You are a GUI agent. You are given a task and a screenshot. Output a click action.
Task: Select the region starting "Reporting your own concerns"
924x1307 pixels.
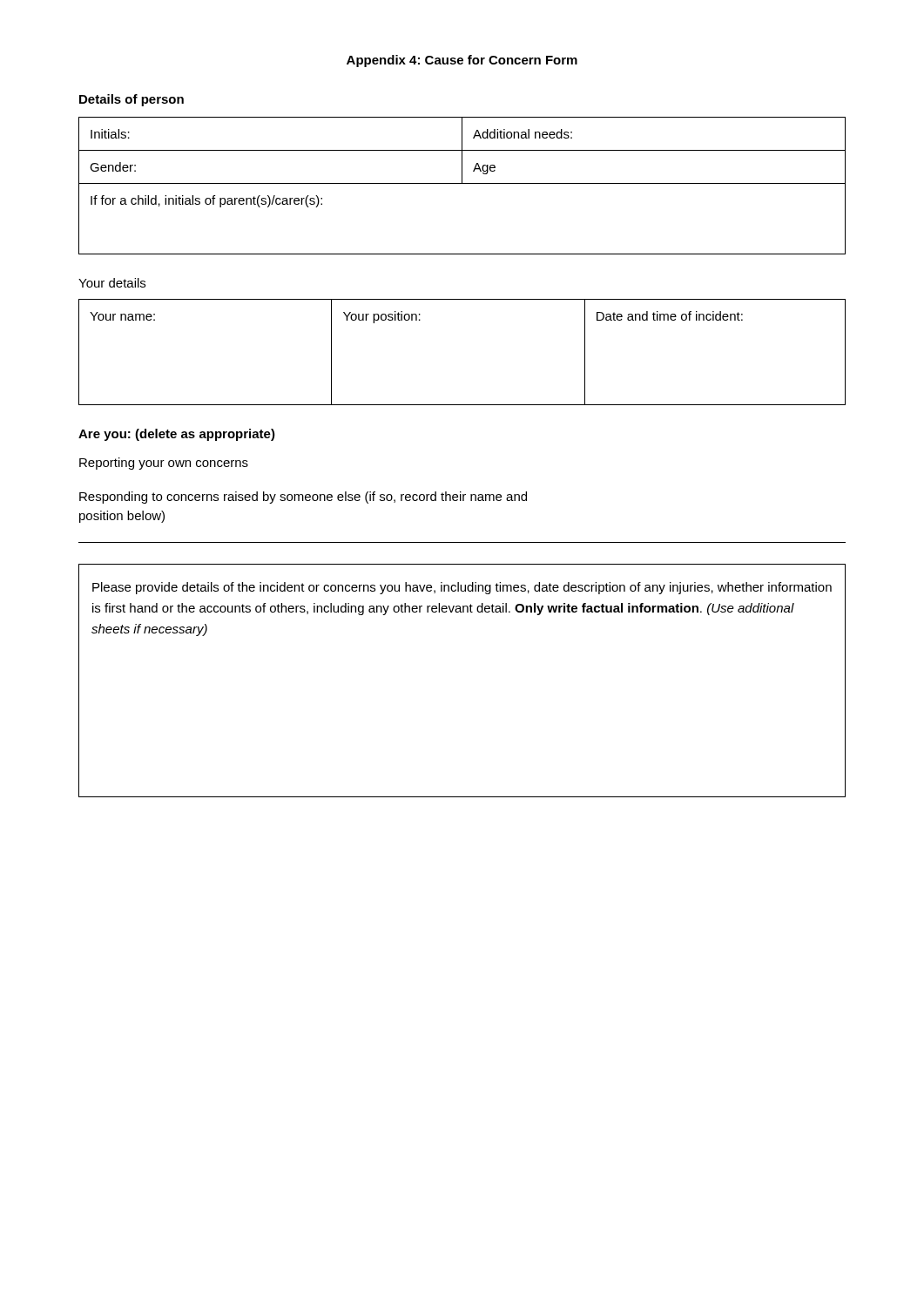[163, 462]
